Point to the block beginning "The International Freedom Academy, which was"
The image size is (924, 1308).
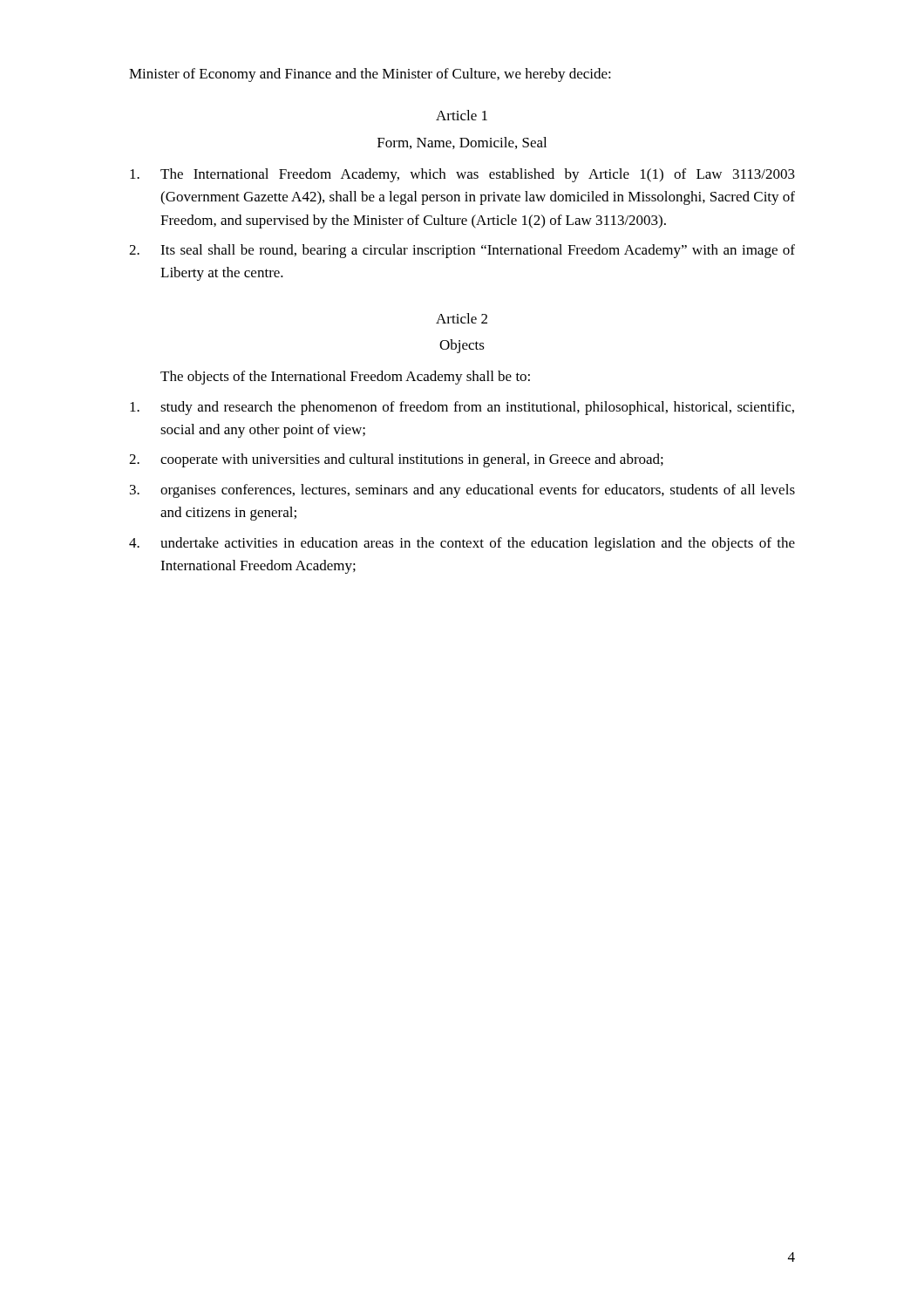(462, 198)
